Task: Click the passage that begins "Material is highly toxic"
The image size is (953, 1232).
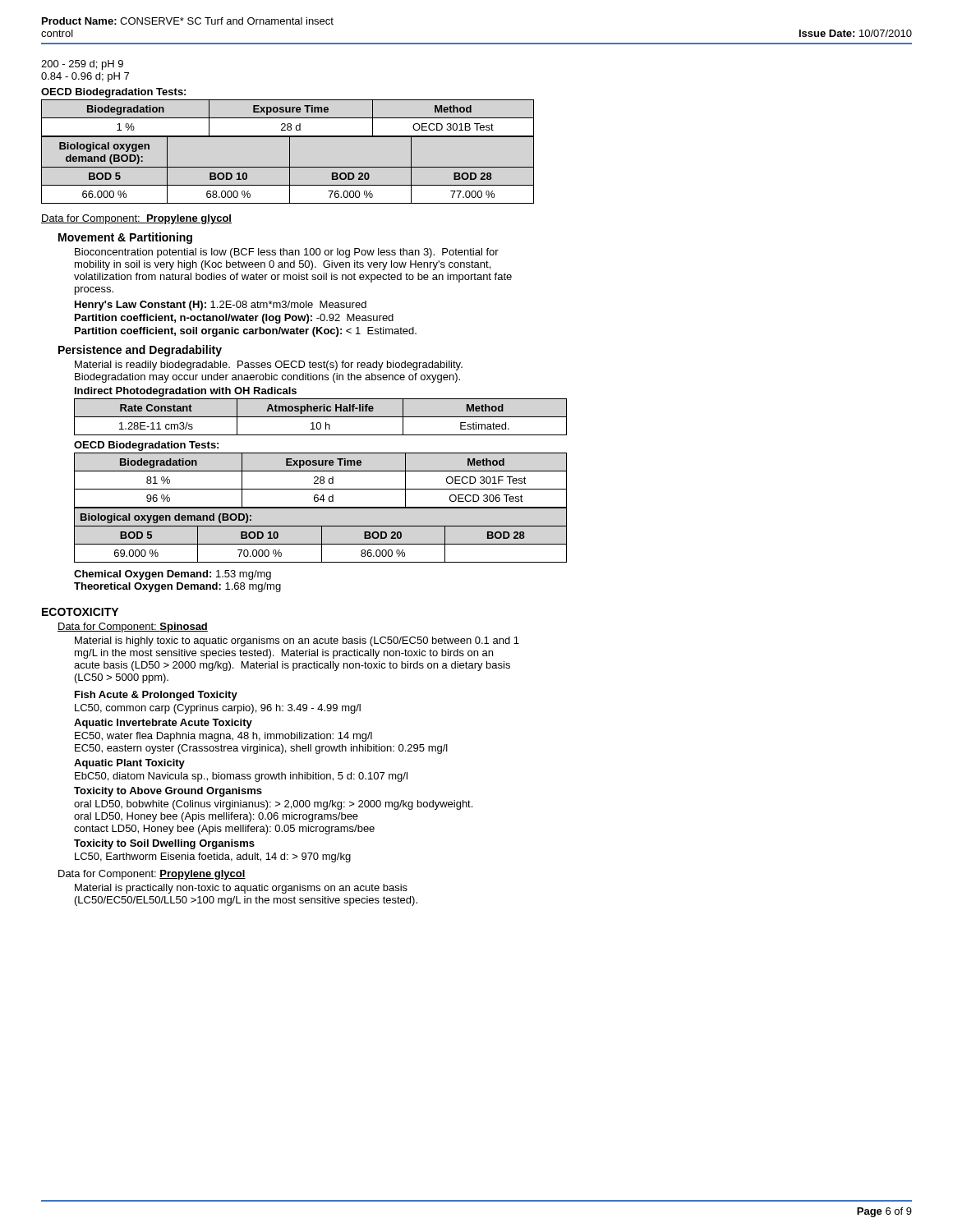Action: (297, 659)
